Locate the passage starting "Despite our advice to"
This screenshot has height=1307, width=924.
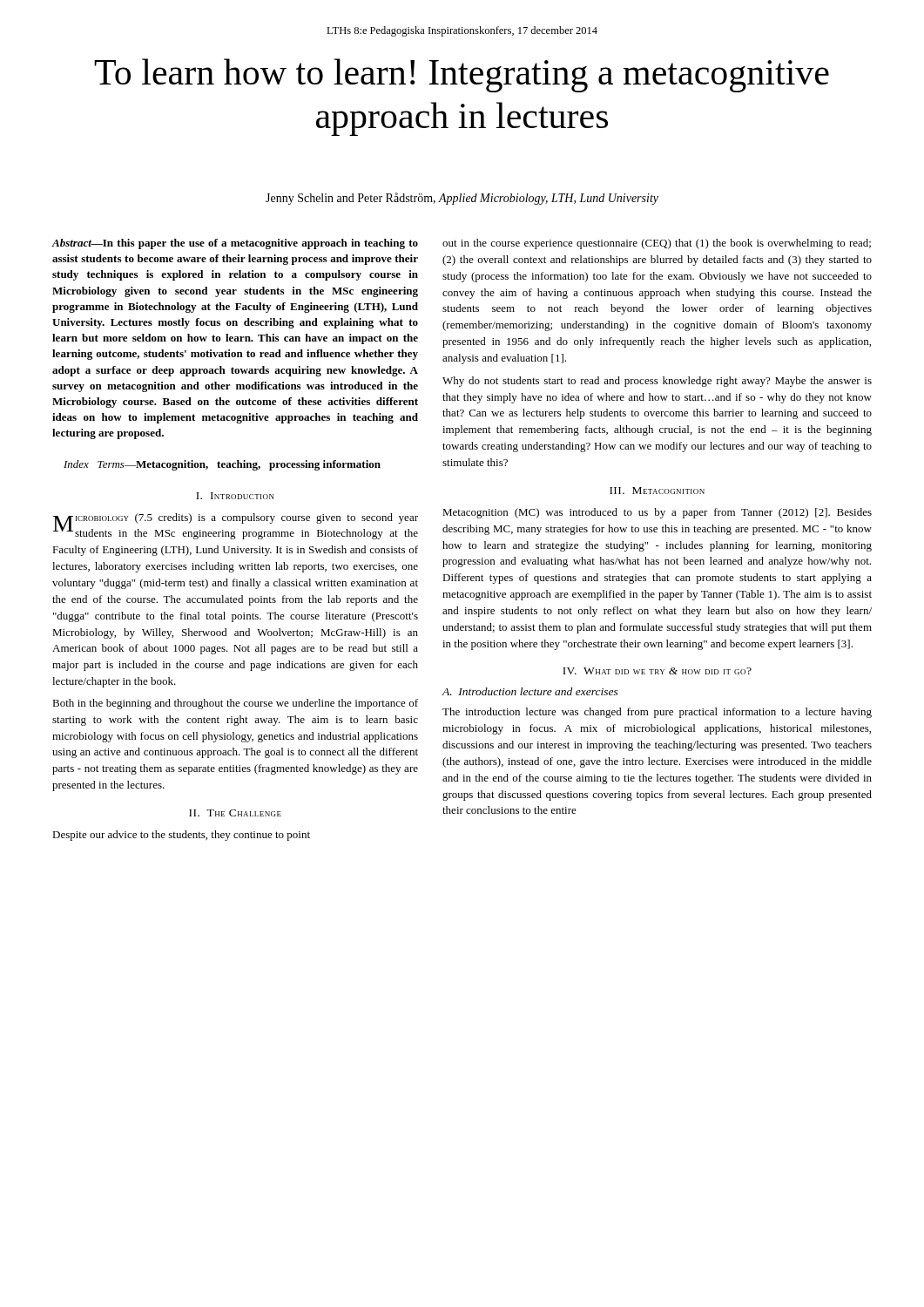click(x=235, y=835)
